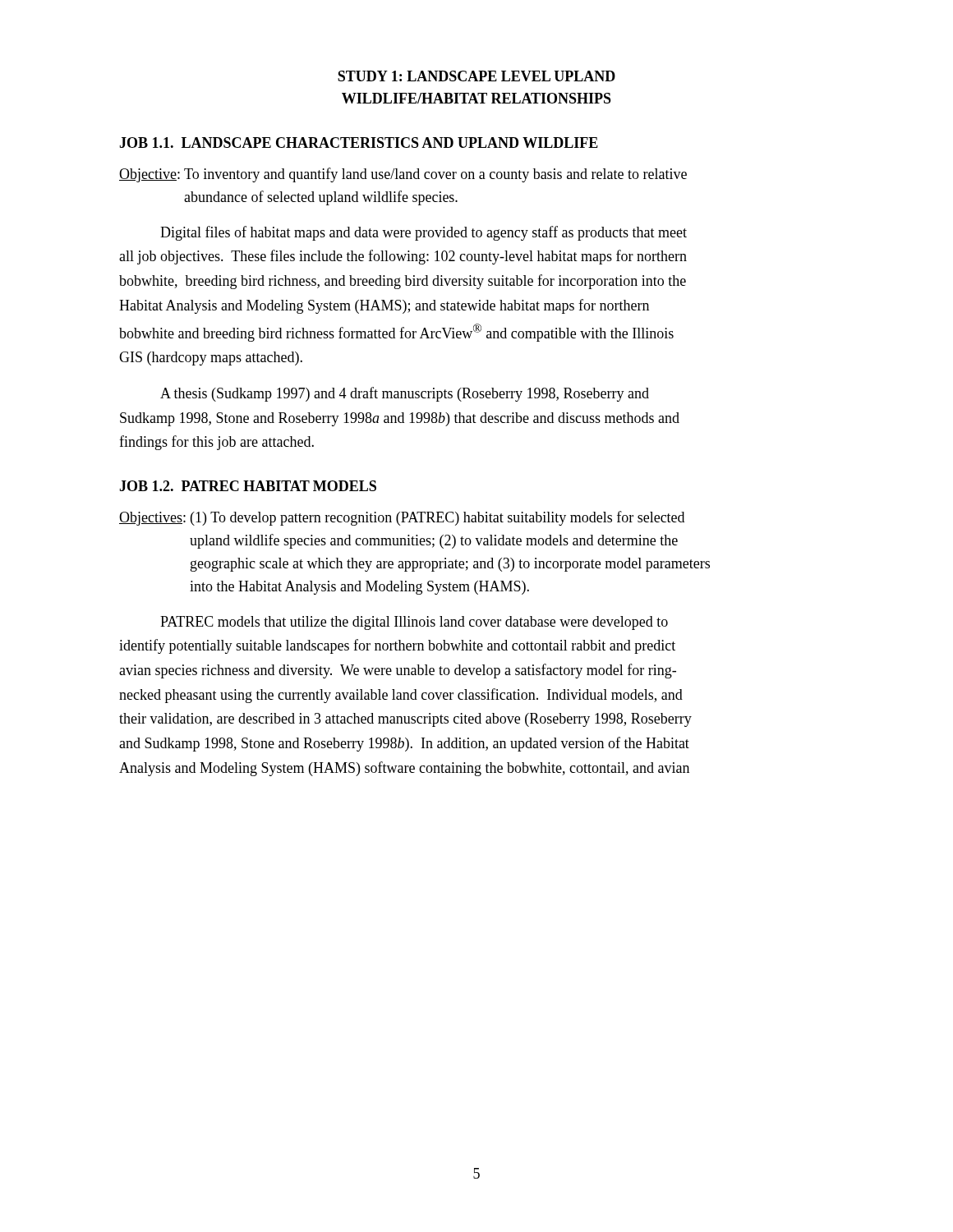The height and width of the screenshot is (1232, 953).
Task: Click the section header that begins "JOB 1.2. PATREC HABITAT"
Action: (x=248, y=486)
